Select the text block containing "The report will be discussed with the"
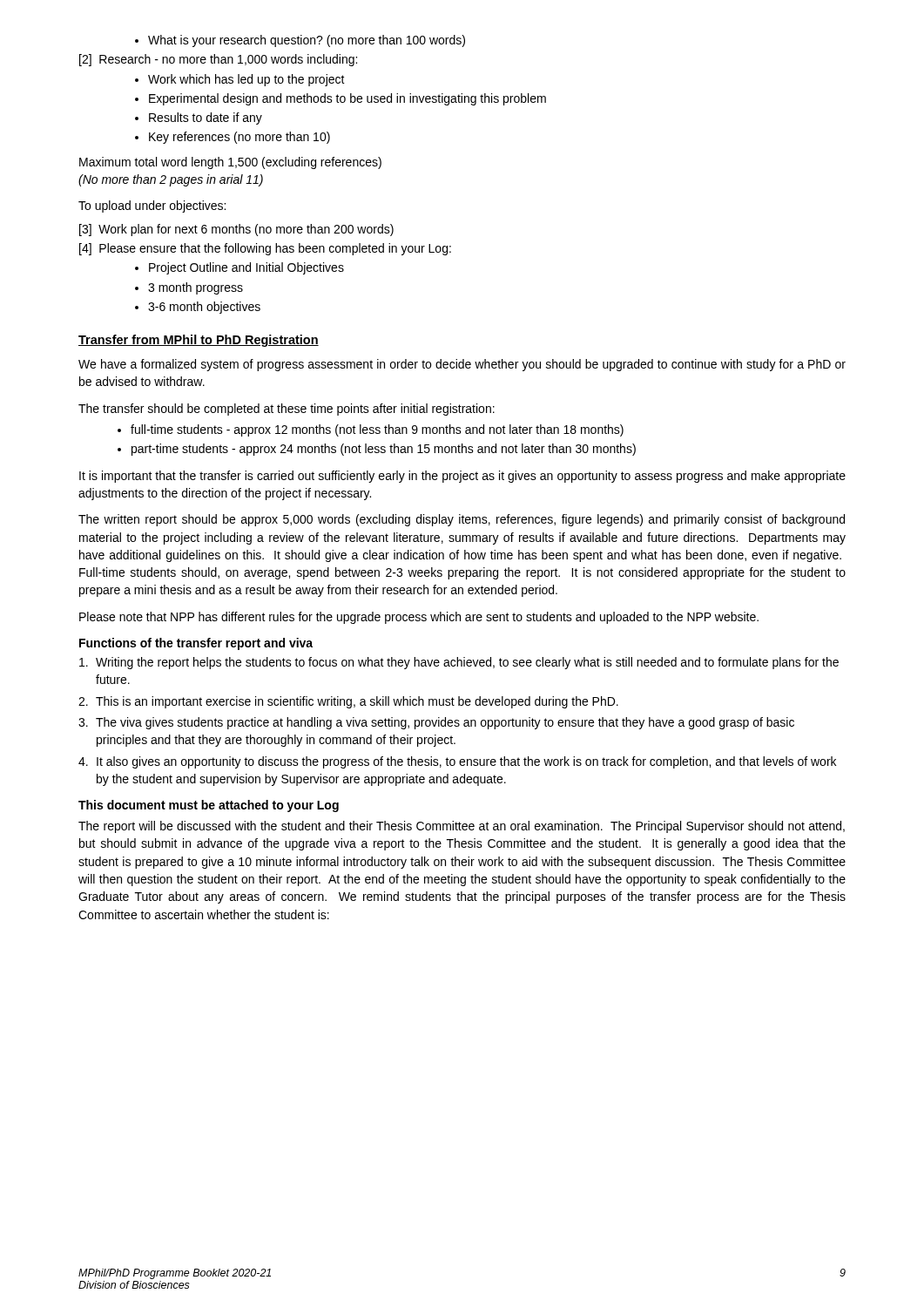Image resolution: width=924 pixels, height=1307 pixels. 462,870
